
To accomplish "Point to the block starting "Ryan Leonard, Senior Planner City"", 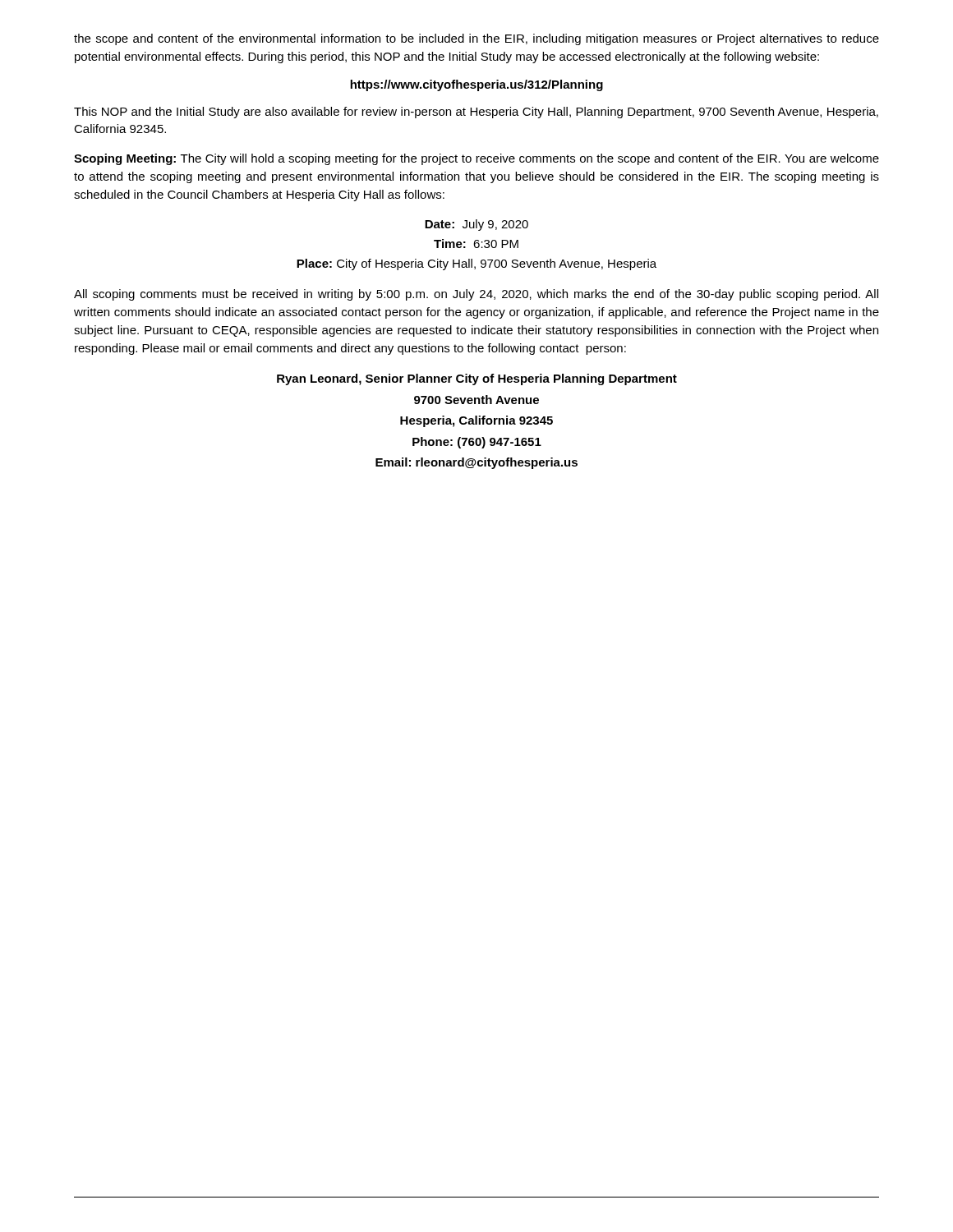I will point(476,420).
